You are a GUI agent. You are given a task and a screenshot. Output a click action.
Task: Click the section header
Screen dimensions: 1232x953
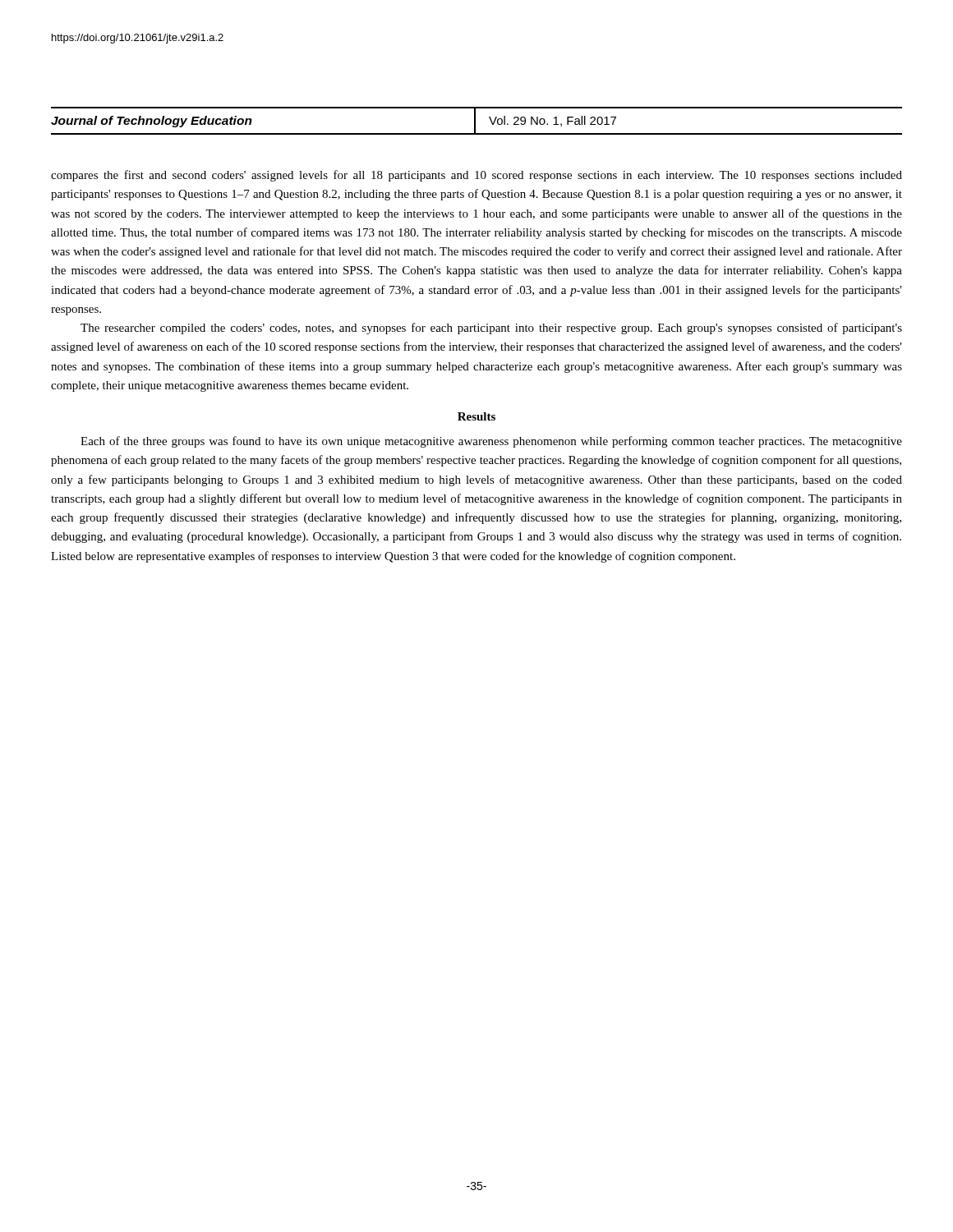476,416
